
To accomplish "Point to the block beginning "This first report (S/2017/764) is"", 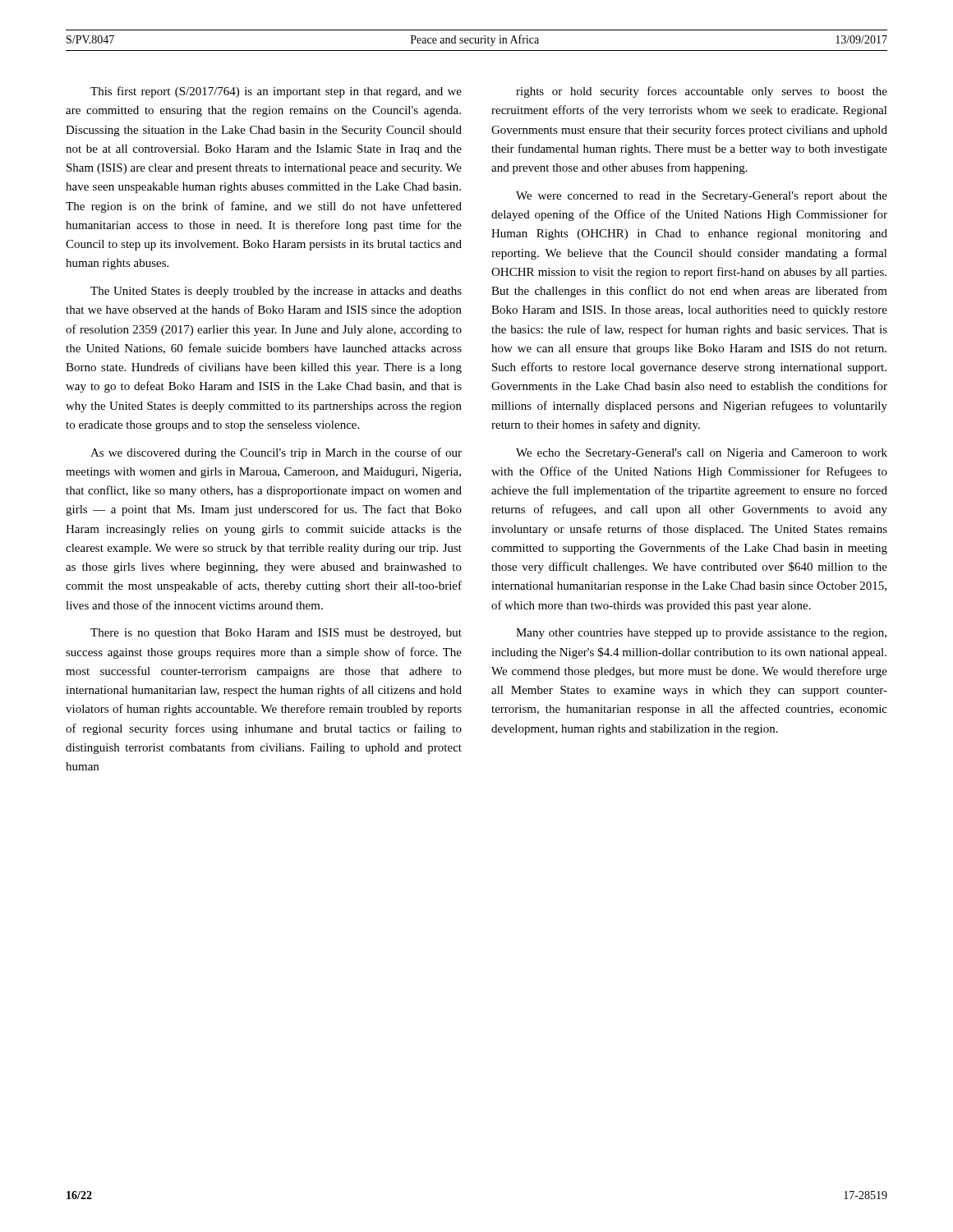I will pos(264,429).
